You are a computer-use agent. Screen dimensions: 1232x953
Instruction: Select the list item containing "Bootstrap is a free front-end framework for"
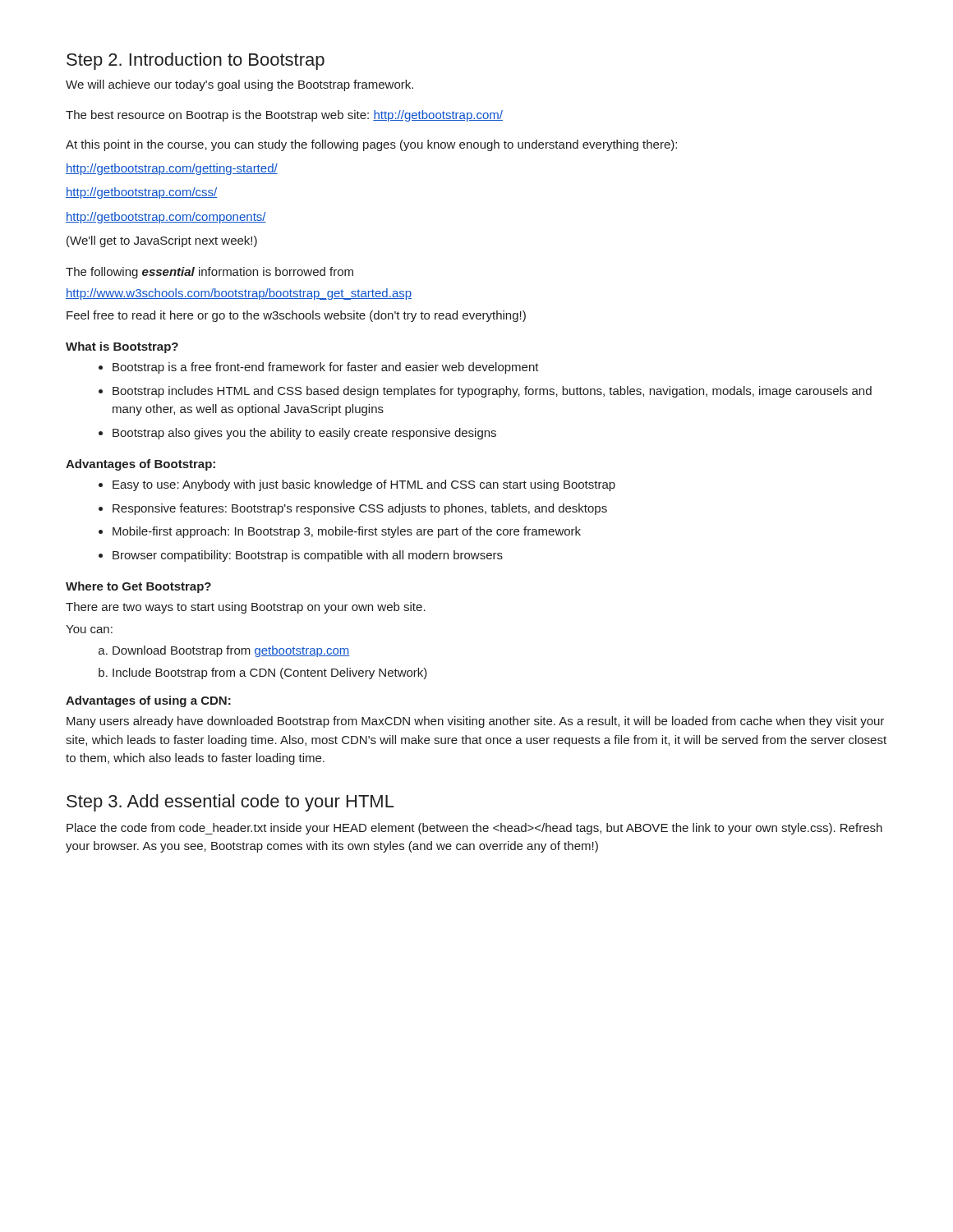point(325,367)
